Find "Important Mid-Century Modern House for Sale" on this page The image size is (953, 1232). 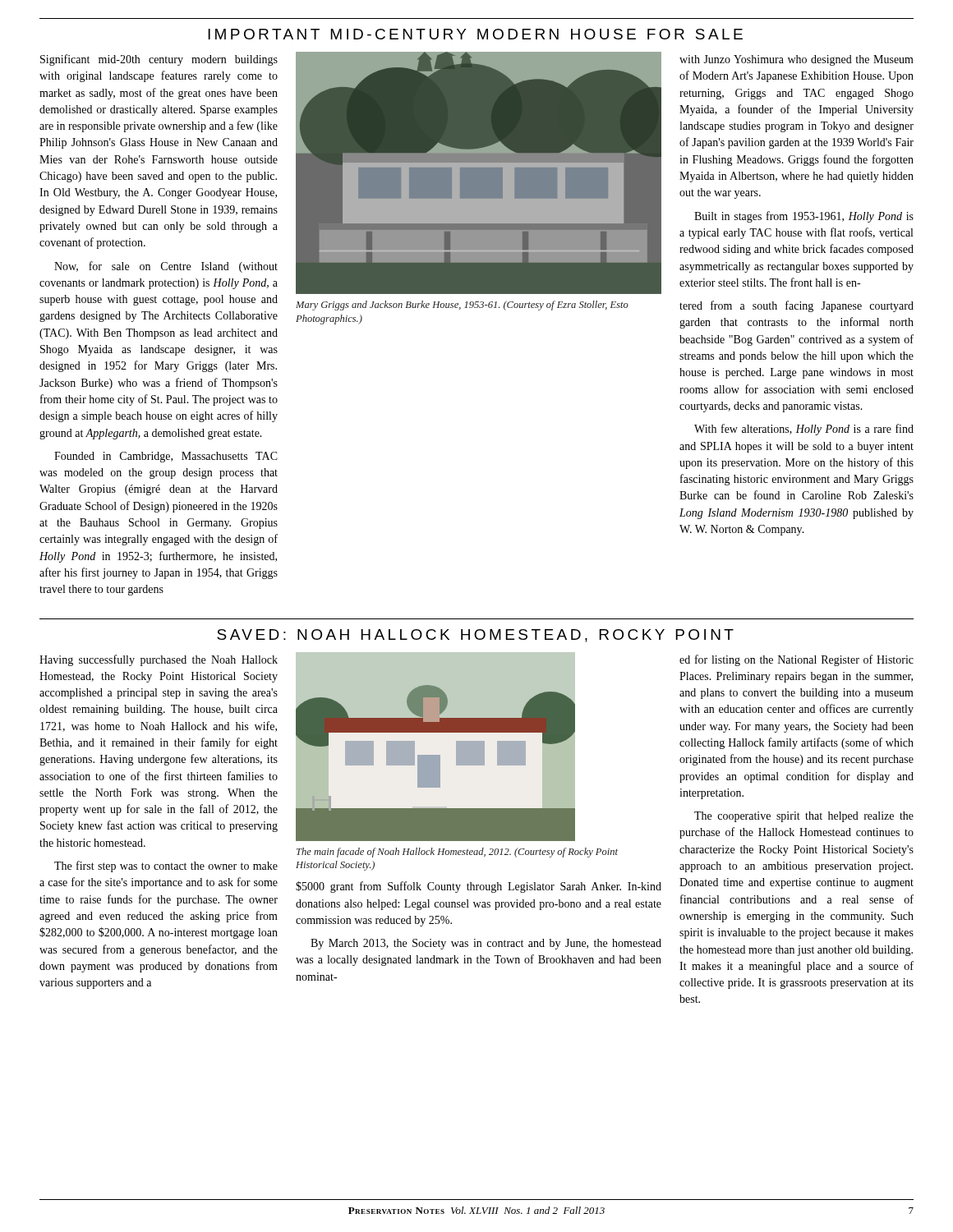[x=476, y=34]
